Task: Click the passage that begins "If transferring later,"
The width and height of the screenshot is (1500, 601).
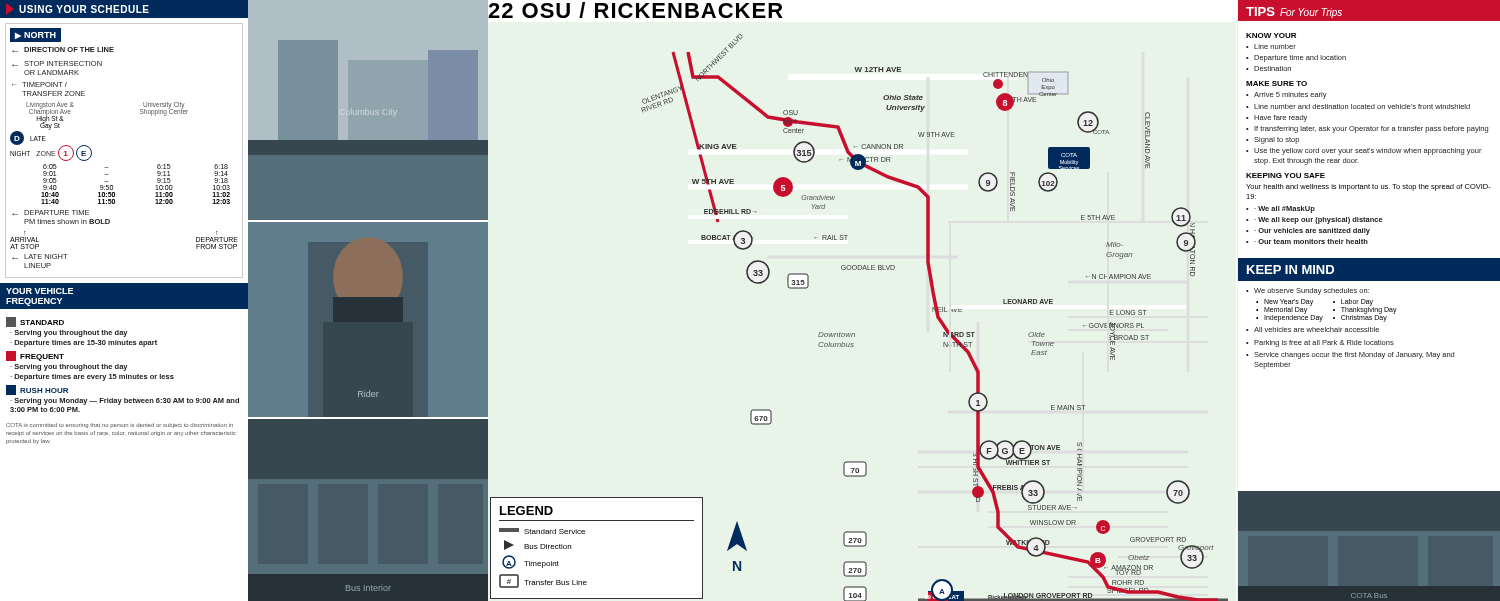Action: 1371,128
